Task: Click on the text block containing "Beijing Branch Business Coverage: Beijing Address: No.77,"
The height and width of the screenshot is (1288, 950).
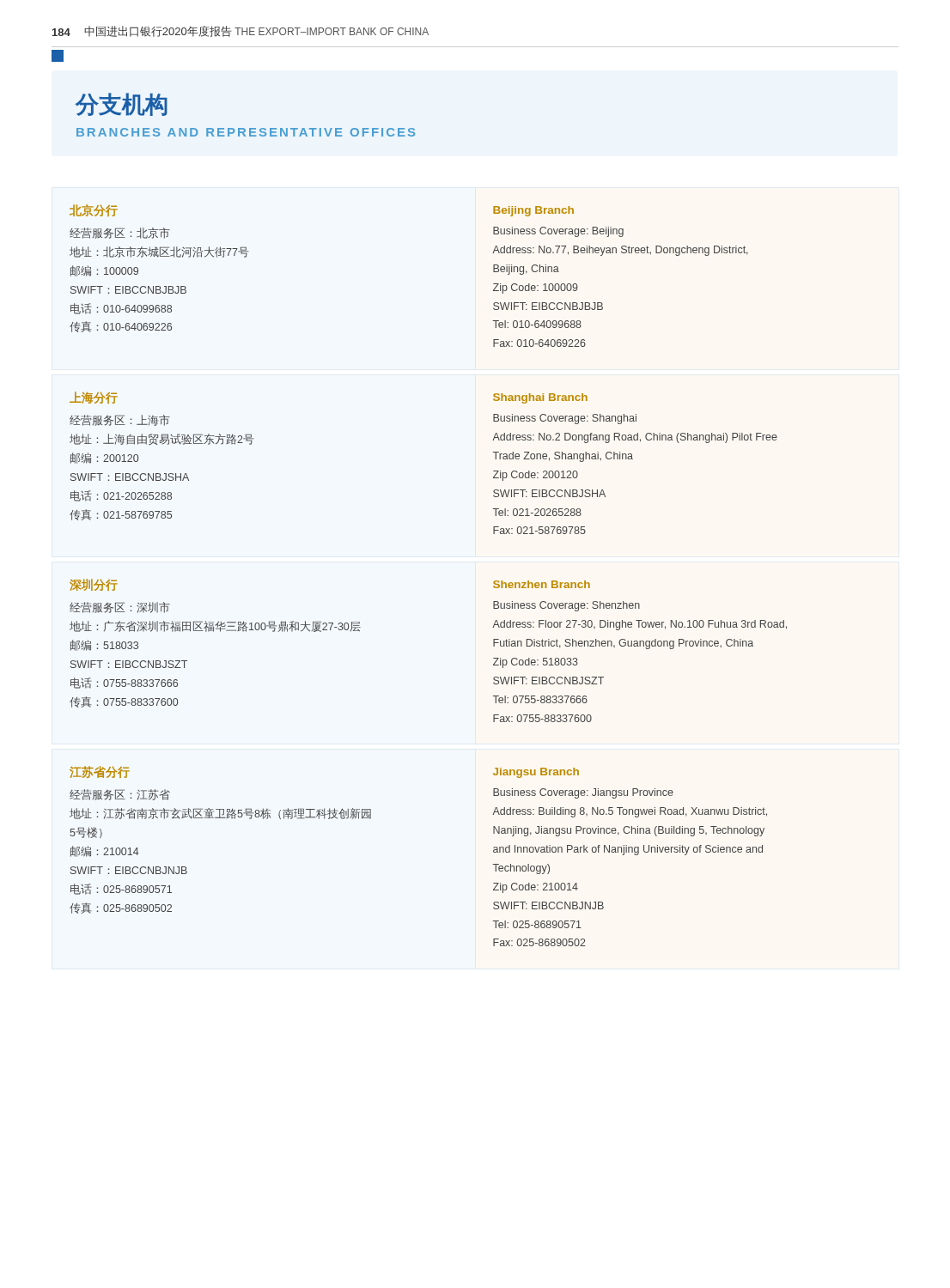Action: (533, 211)
